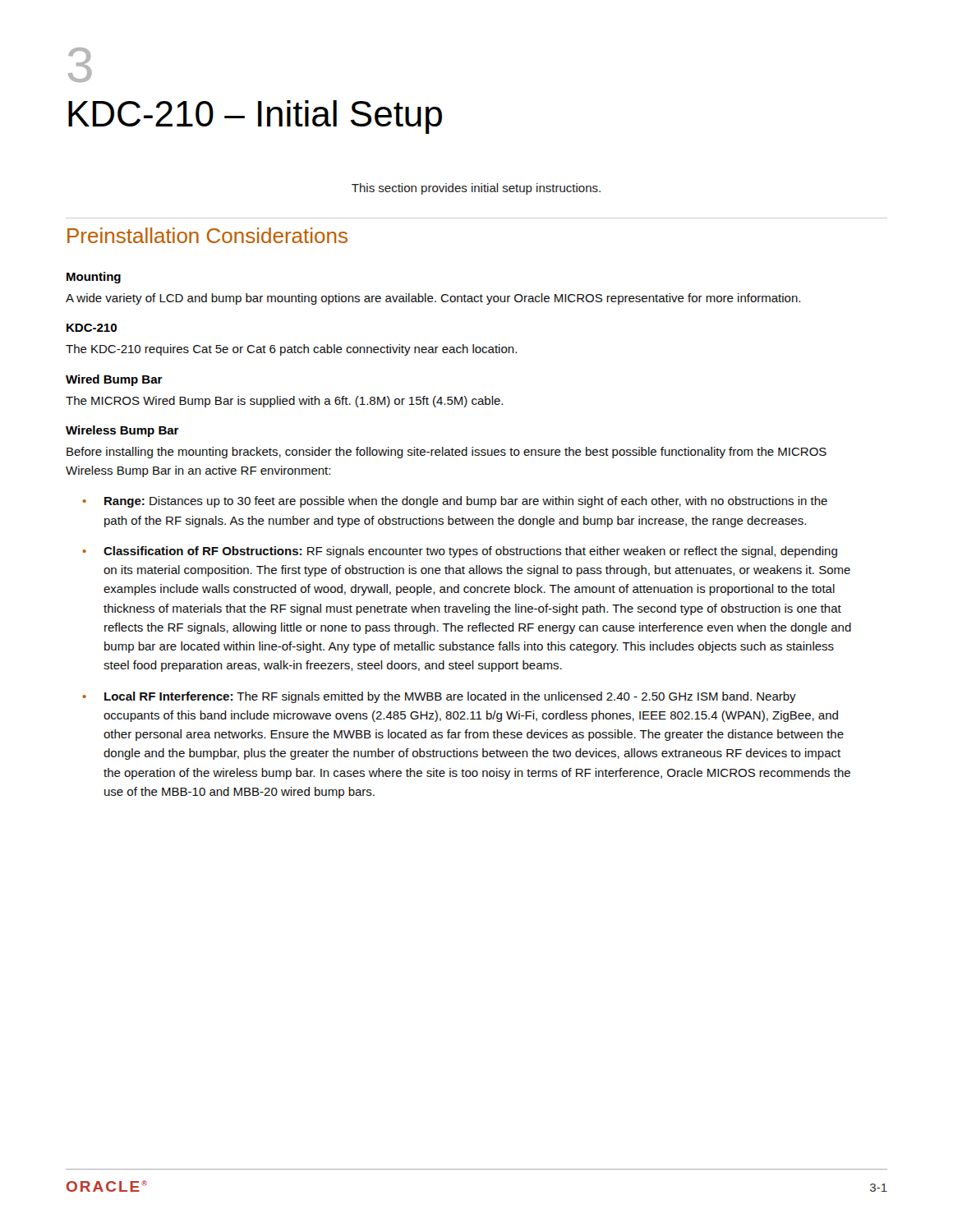Image resolution: width=953 pixels, height=1232 pixels.
Task: Locate the block starting "Preinstallation Considerations"
Action: (x=207, y=236)
